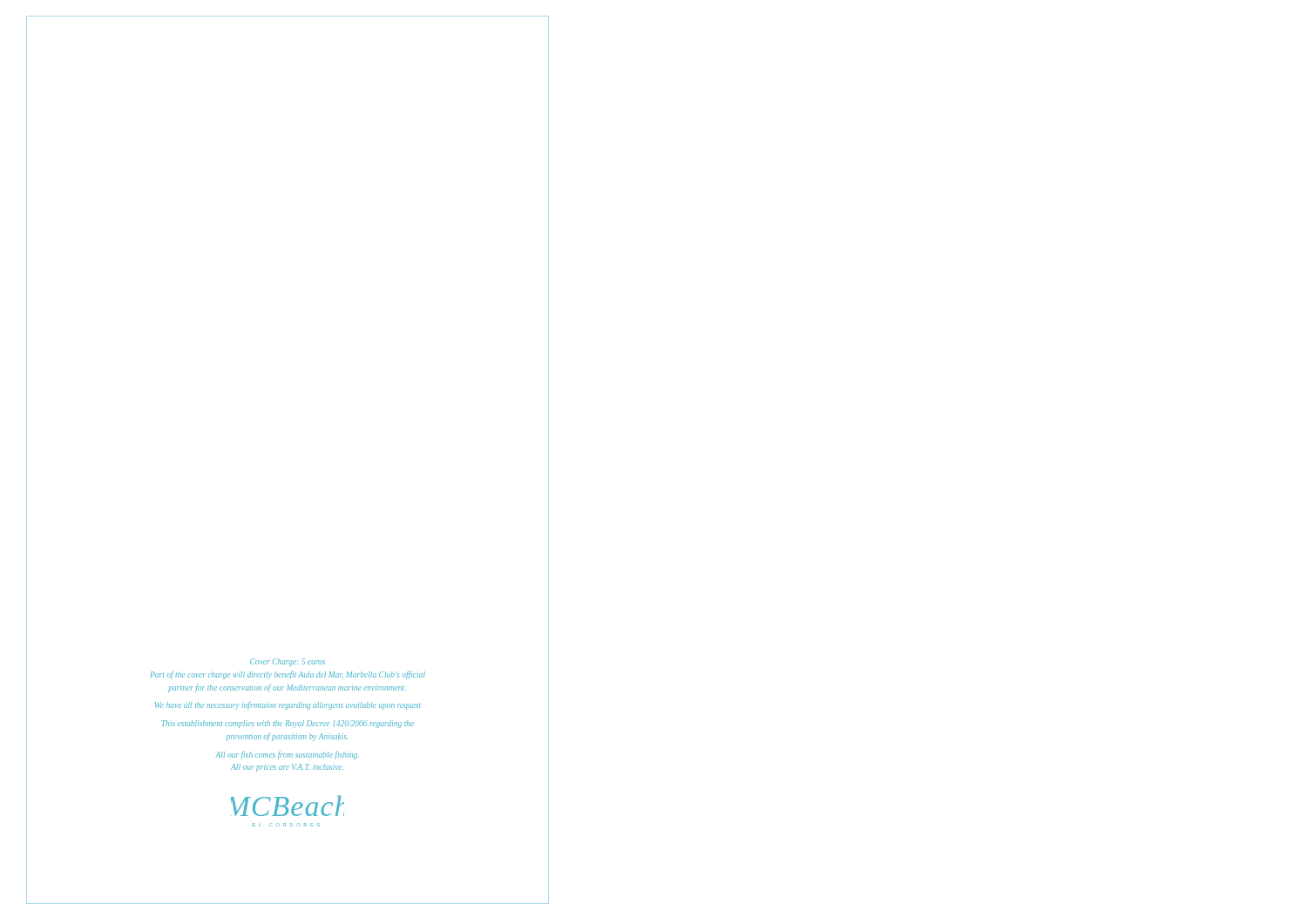
Task: Locate the logo
Action: tap(288, 809)
